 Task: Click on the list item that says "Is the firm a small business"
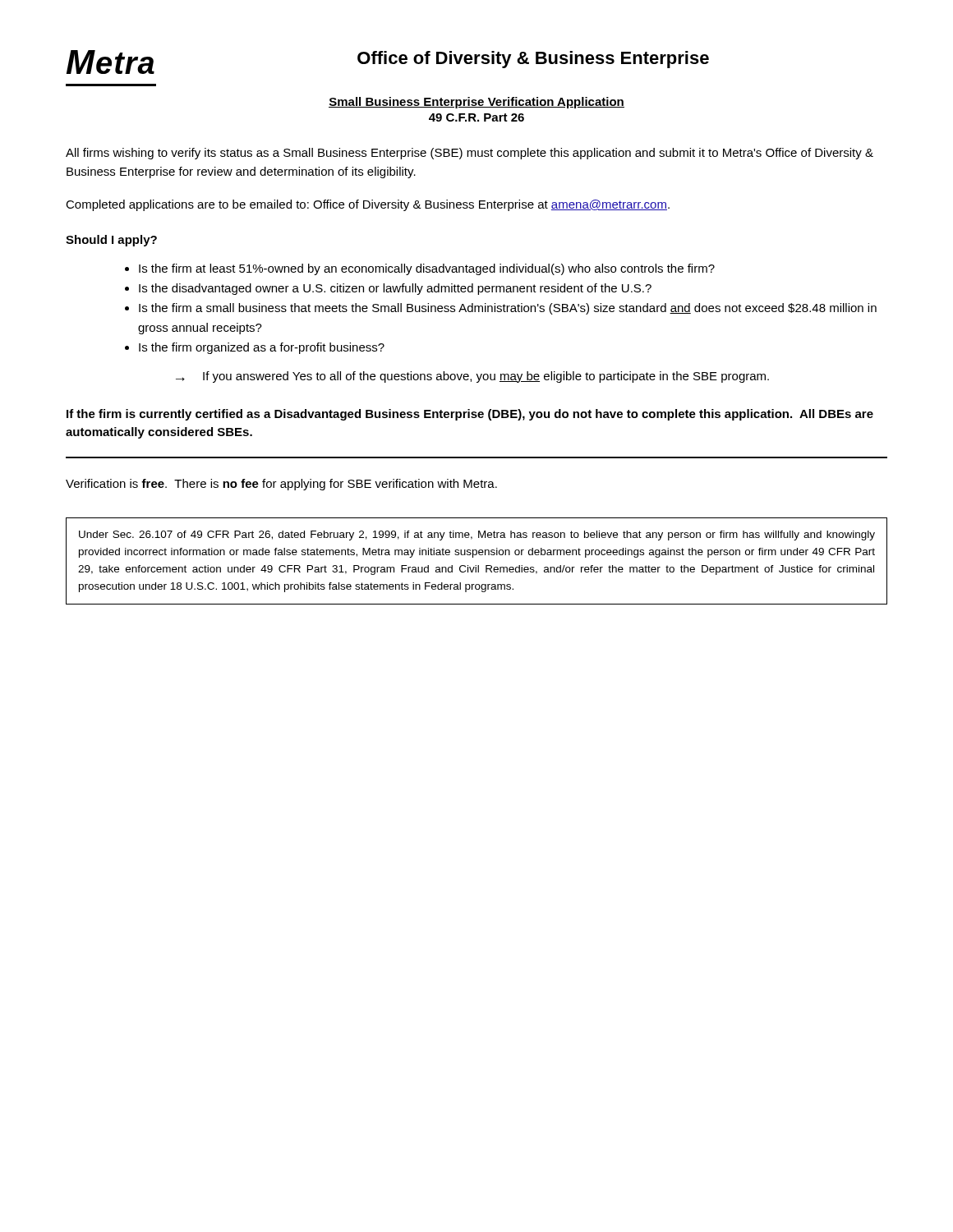(x=496, y=317)
